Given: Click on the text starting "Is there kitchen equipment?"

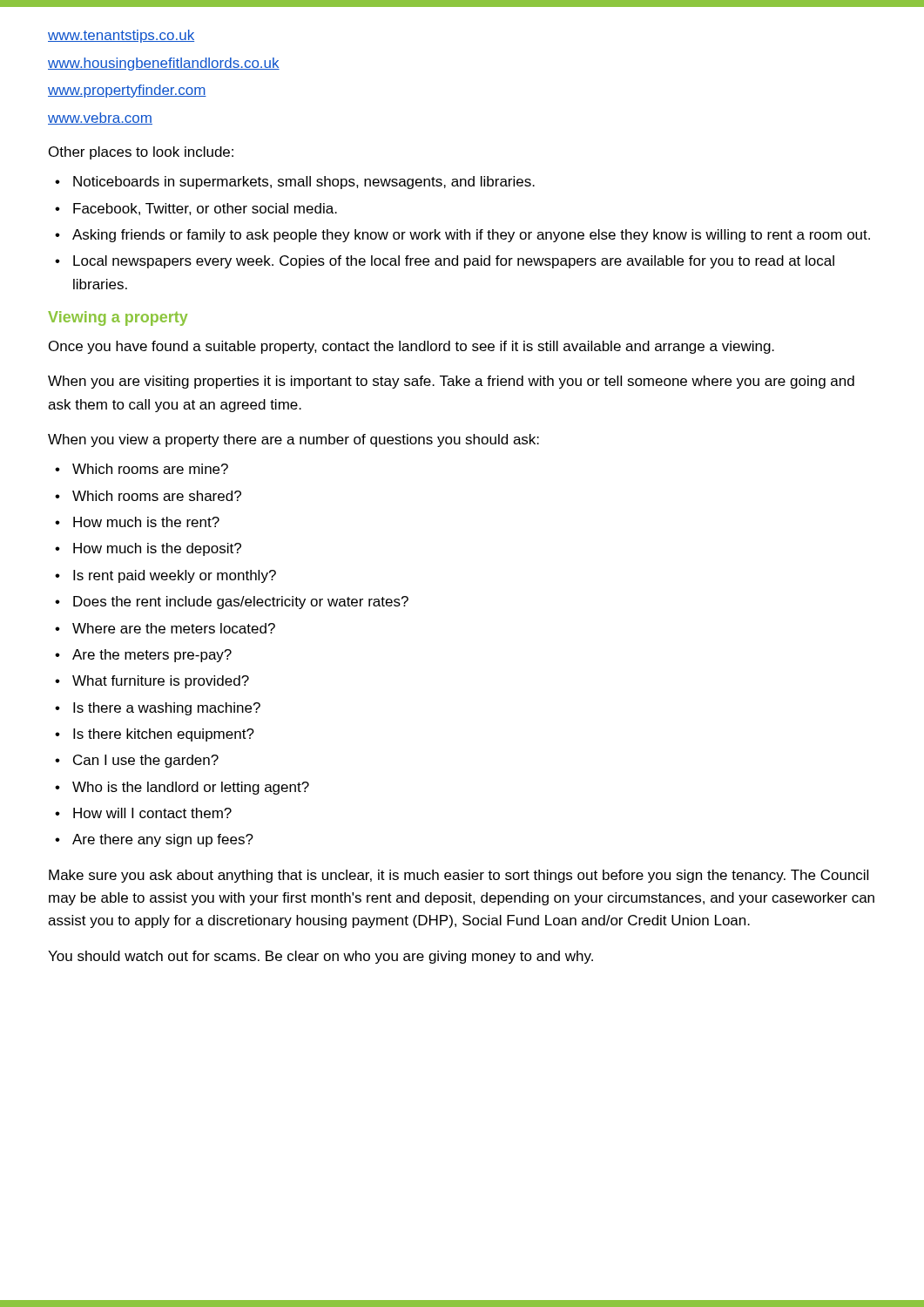Looking at the screenshot, I should [x=163, y=734].
